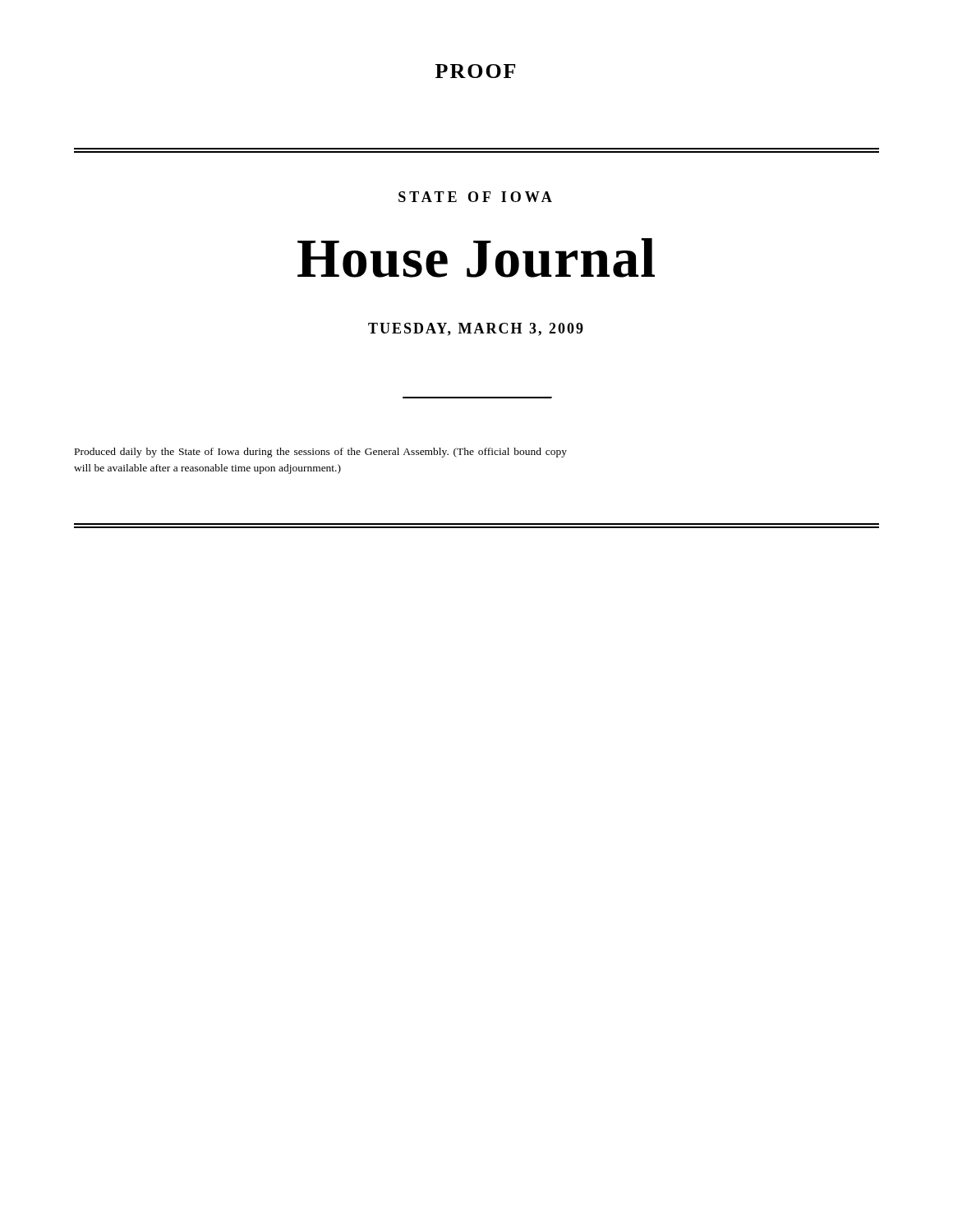This screenshot has width=953, height=1232.
Task: Locate the block of text that opens with "Produced daily by the State"
Action: (320, 460)
